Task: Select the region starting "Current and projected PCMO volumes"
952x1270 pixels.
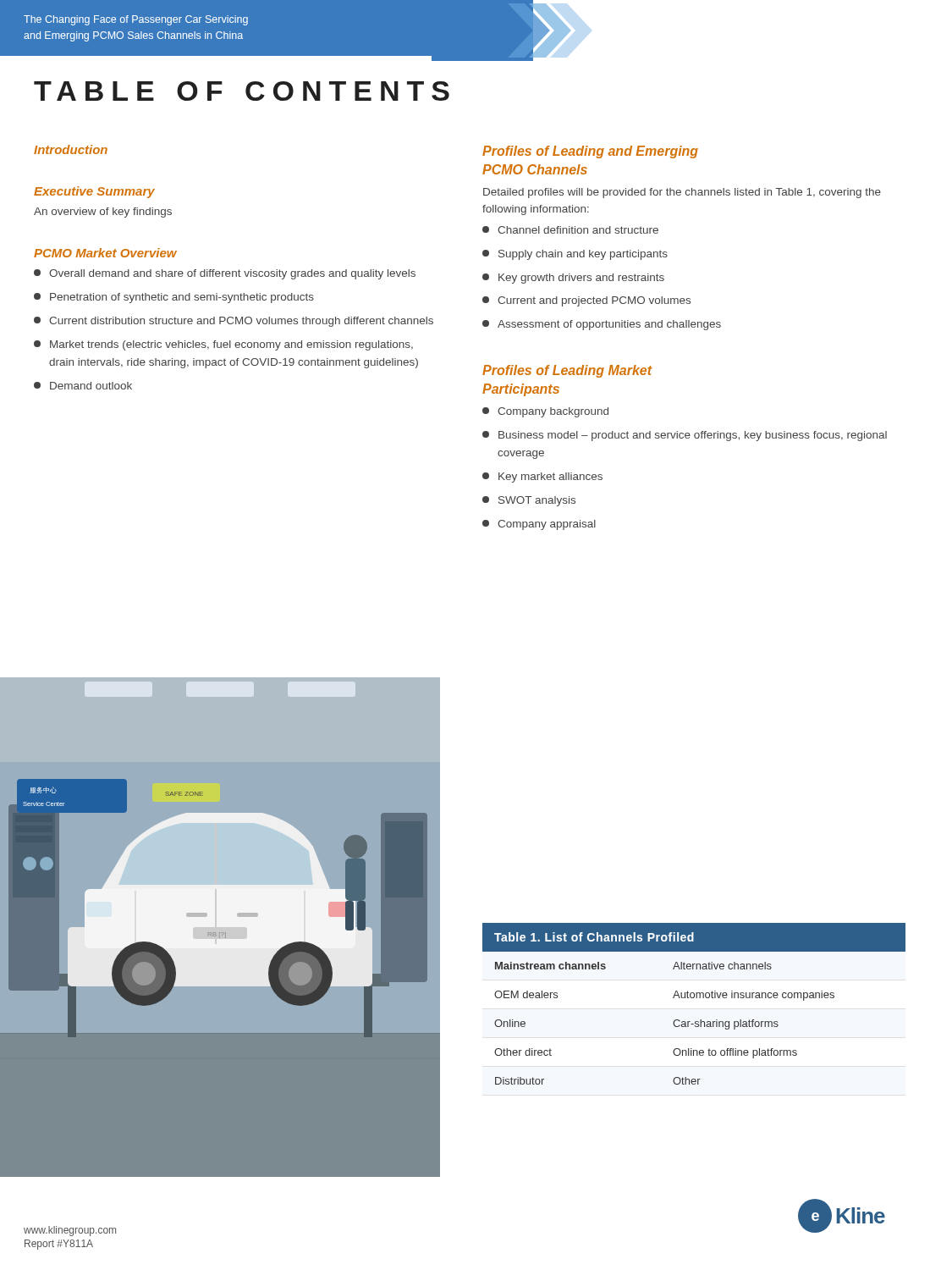Action: [587, 301]
